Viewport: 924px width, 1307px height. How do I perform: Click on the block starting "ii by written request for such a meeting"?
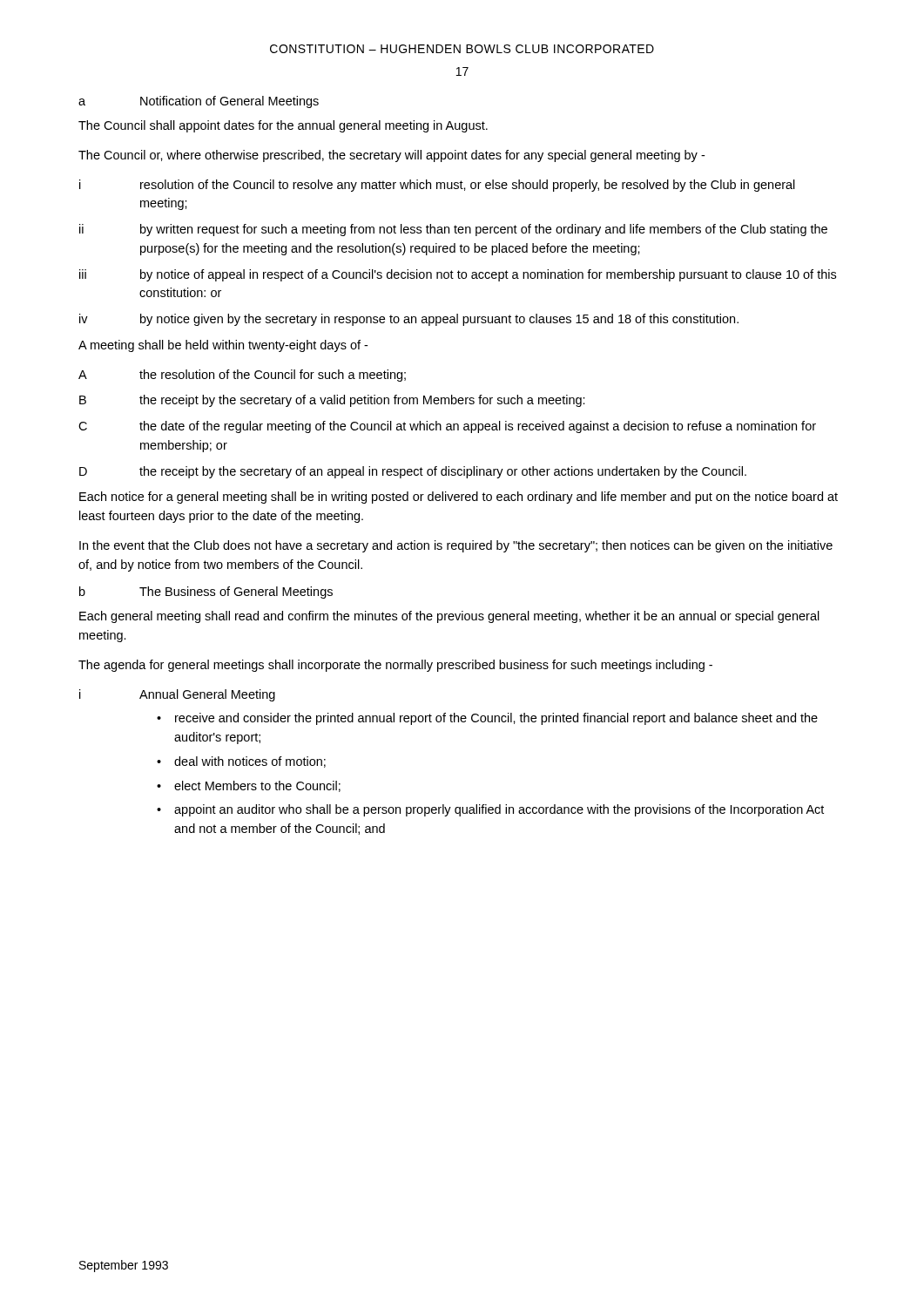[x=462, y=239]
